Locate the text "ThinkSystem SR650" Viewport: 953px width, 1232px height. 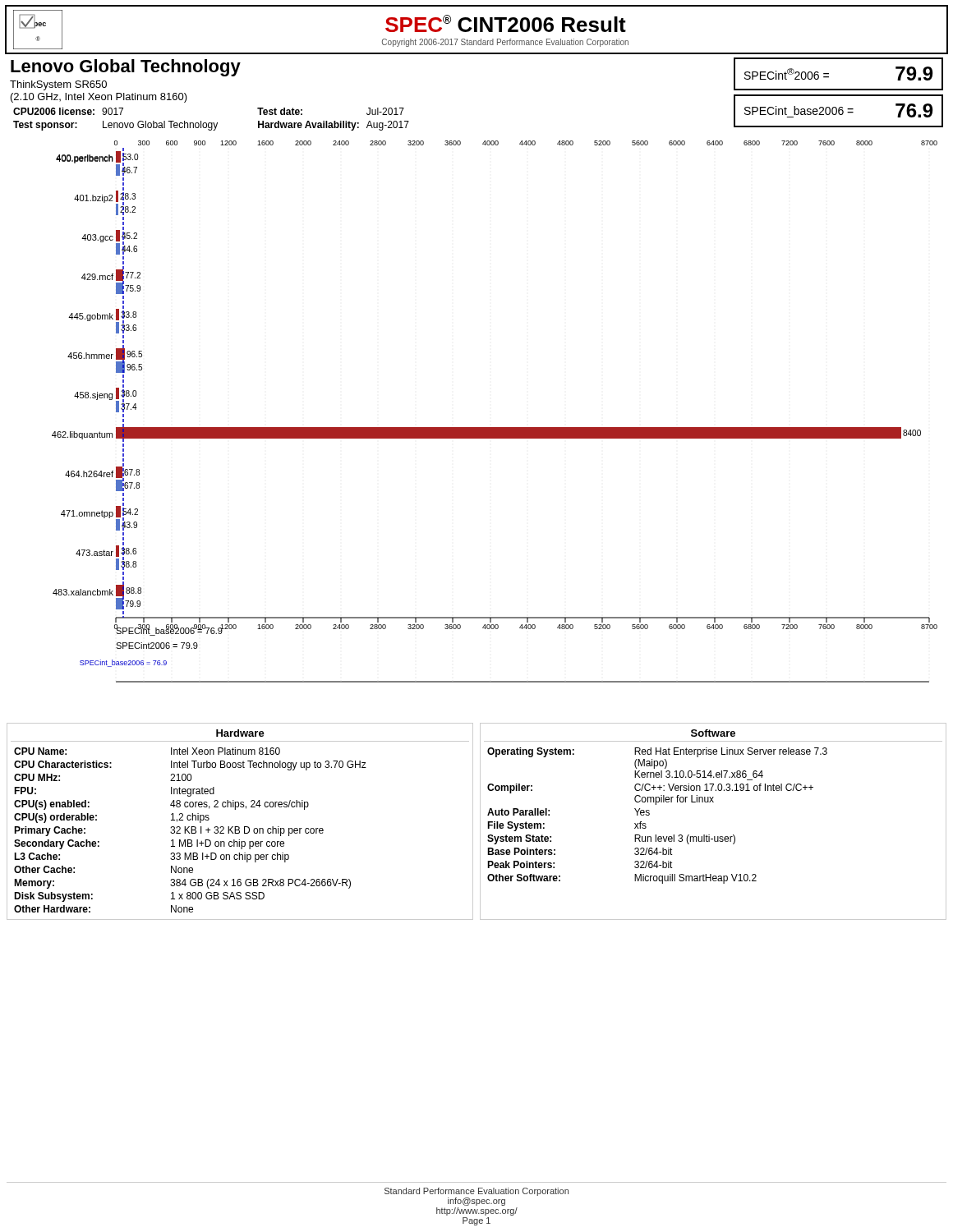(59, 84)
